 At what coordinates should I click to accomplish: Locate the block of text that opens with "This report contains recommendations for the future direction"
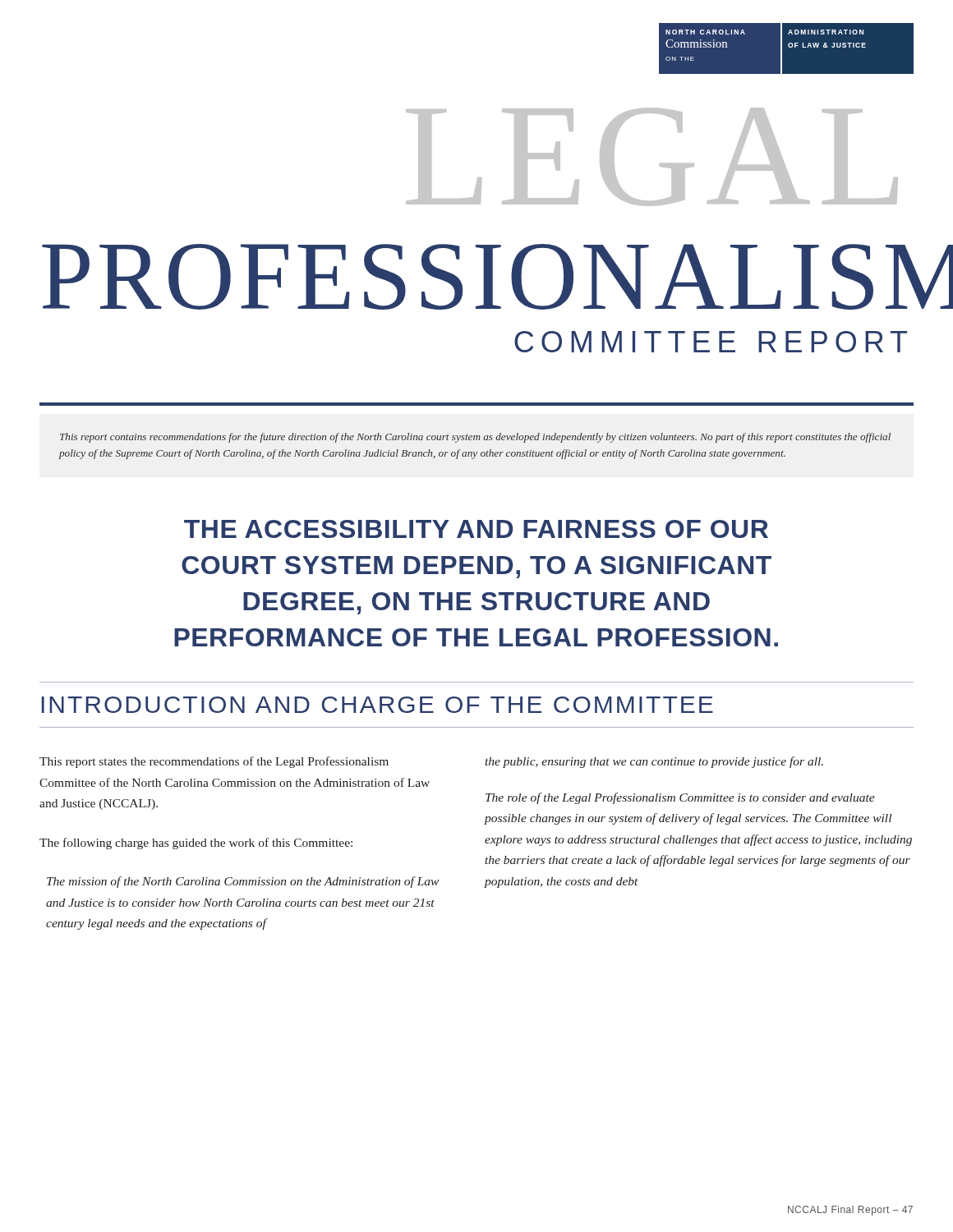[x=476, y=446]
